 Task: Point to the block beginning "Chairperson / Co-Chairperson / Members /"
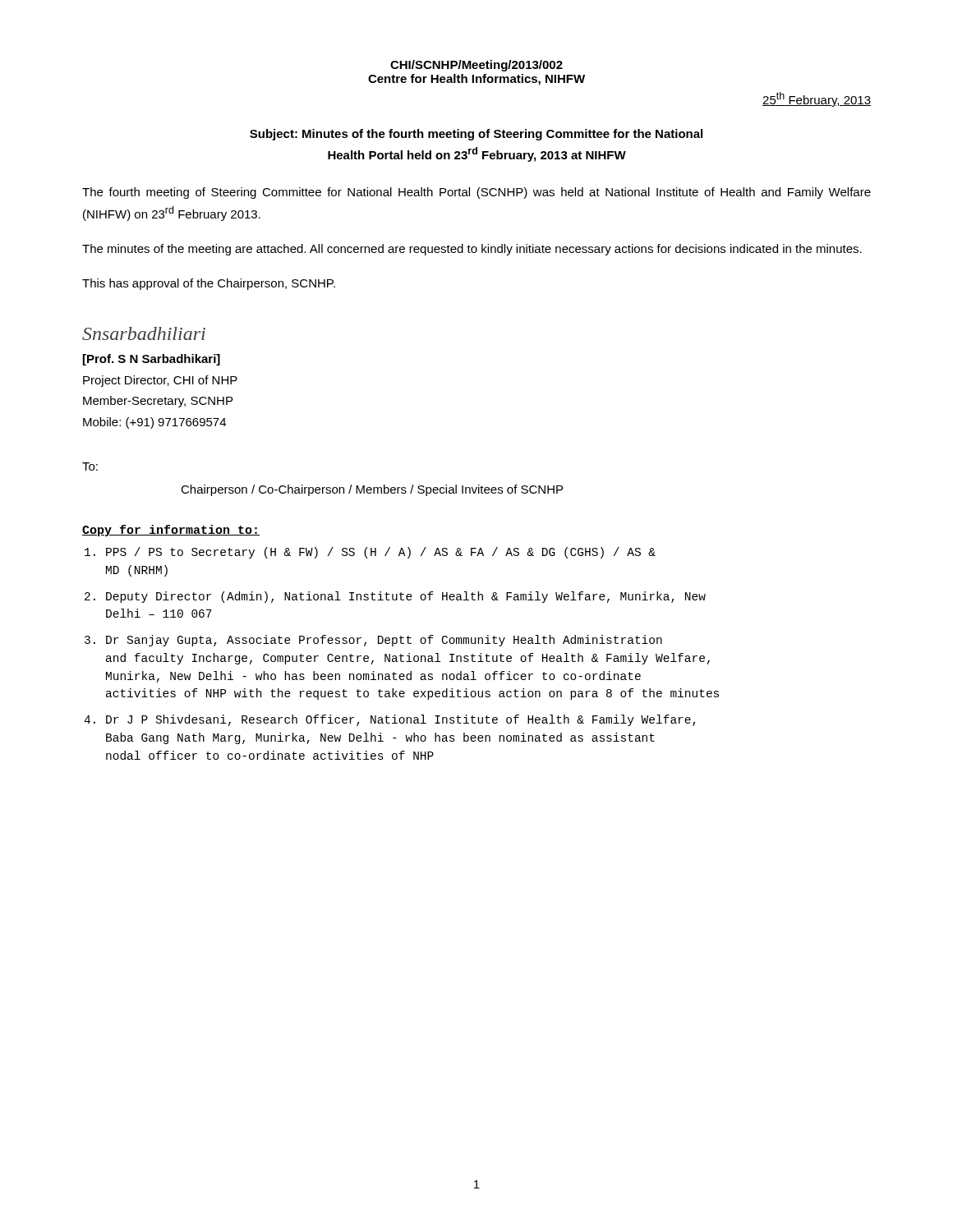click(372, 489)
